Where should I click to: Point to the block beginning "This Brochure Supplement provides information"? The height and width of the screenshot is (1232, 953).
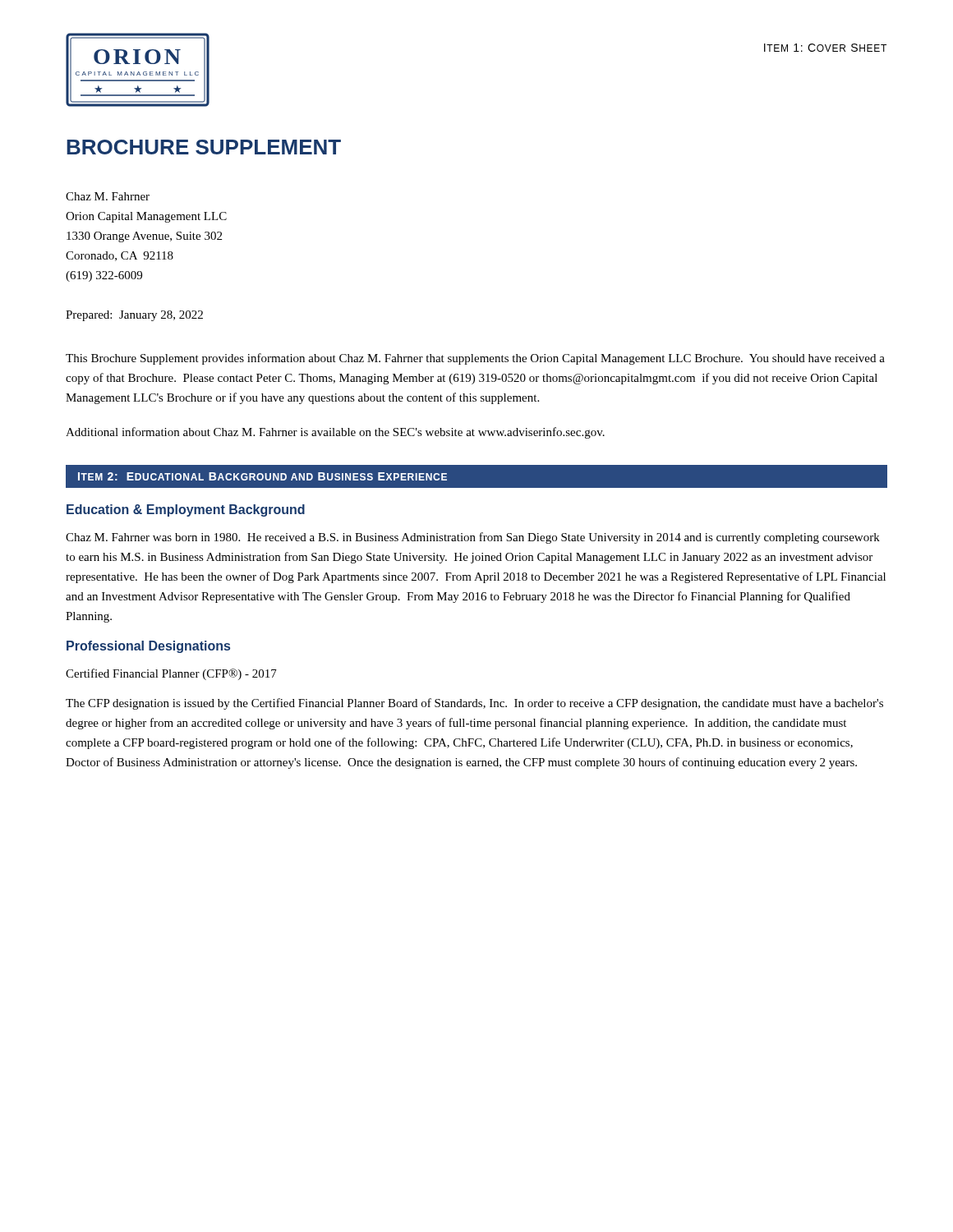(x=475, y=378)
